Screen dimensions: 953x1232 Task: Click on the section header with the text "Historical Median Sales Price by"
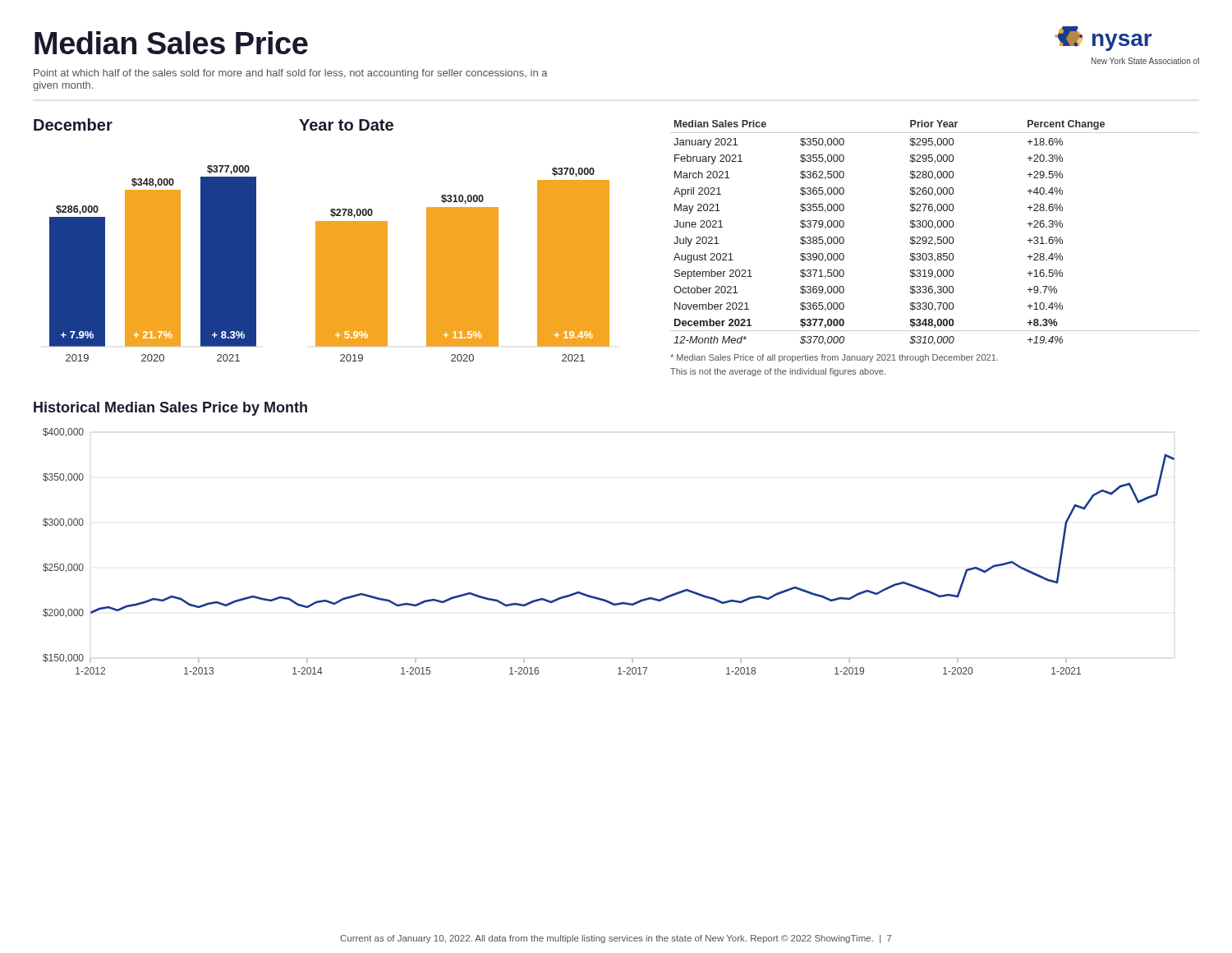(x=171, y=408)
